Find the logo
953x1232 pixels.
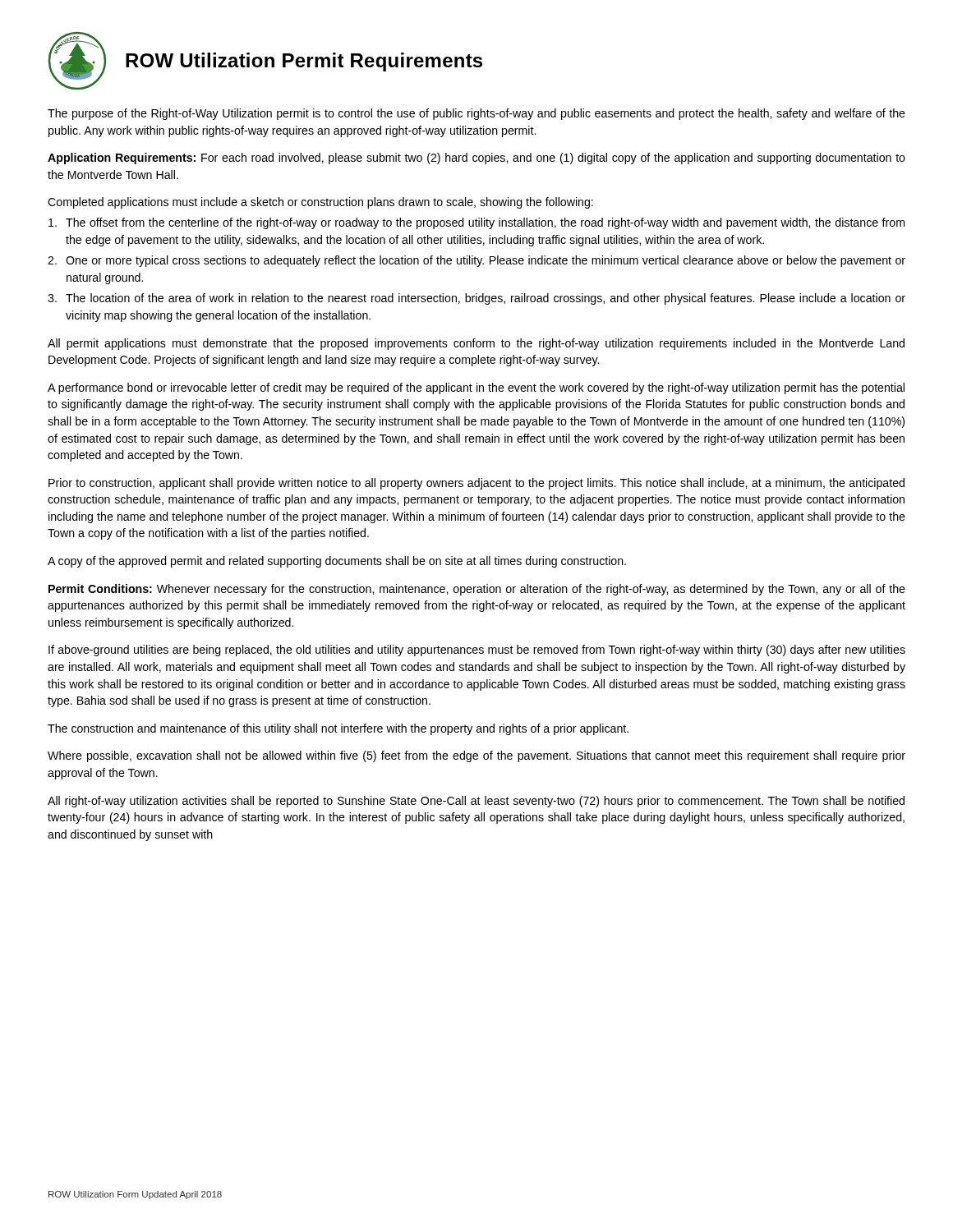tap(77, 61)
